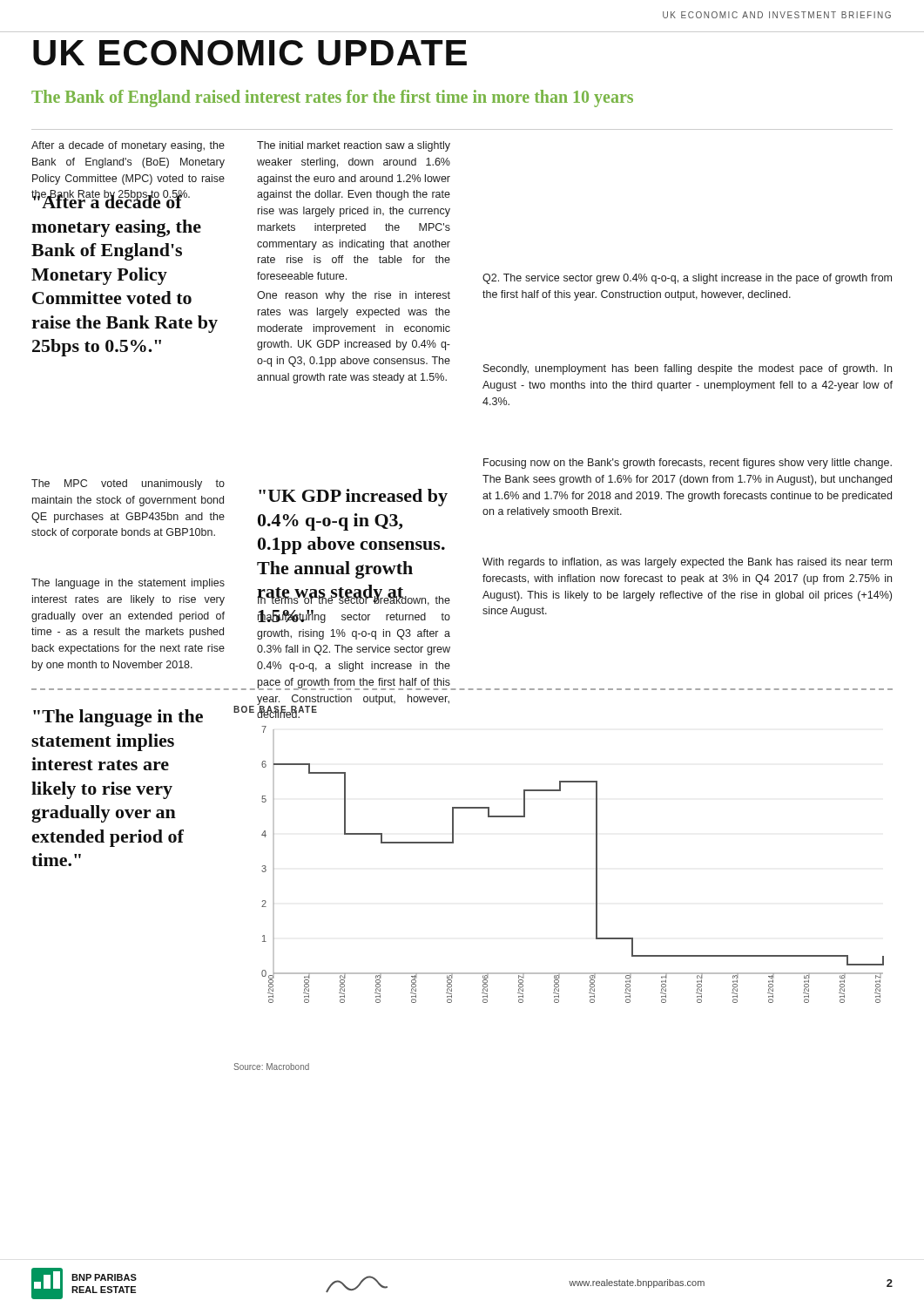Find the block starting "Q2. The service sector"
This screenshot has width=924, height=1307.
[x=688, y=286]
